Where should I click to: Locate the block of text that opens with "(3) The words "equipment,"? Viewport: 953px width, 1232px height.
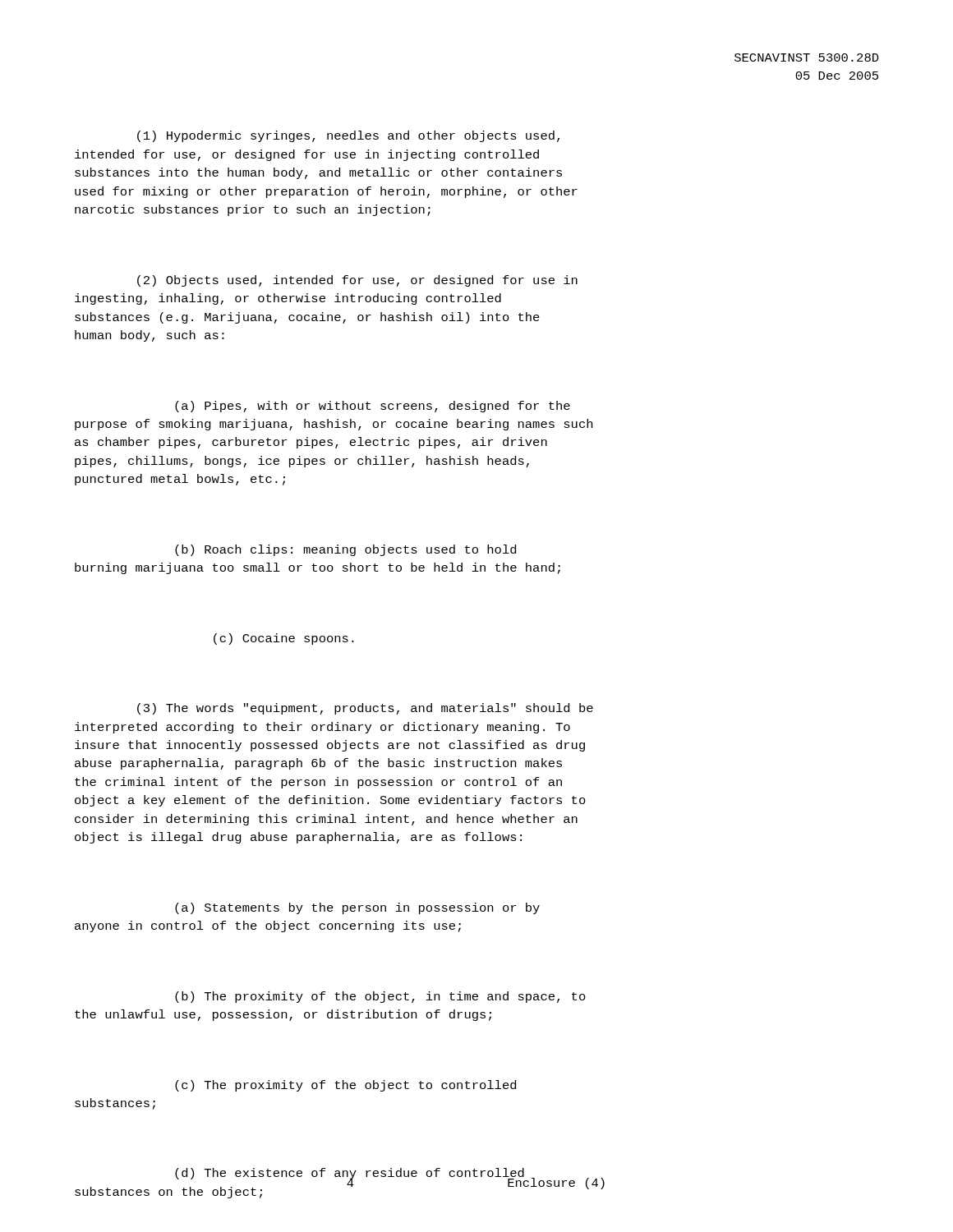tap(334, 783)
